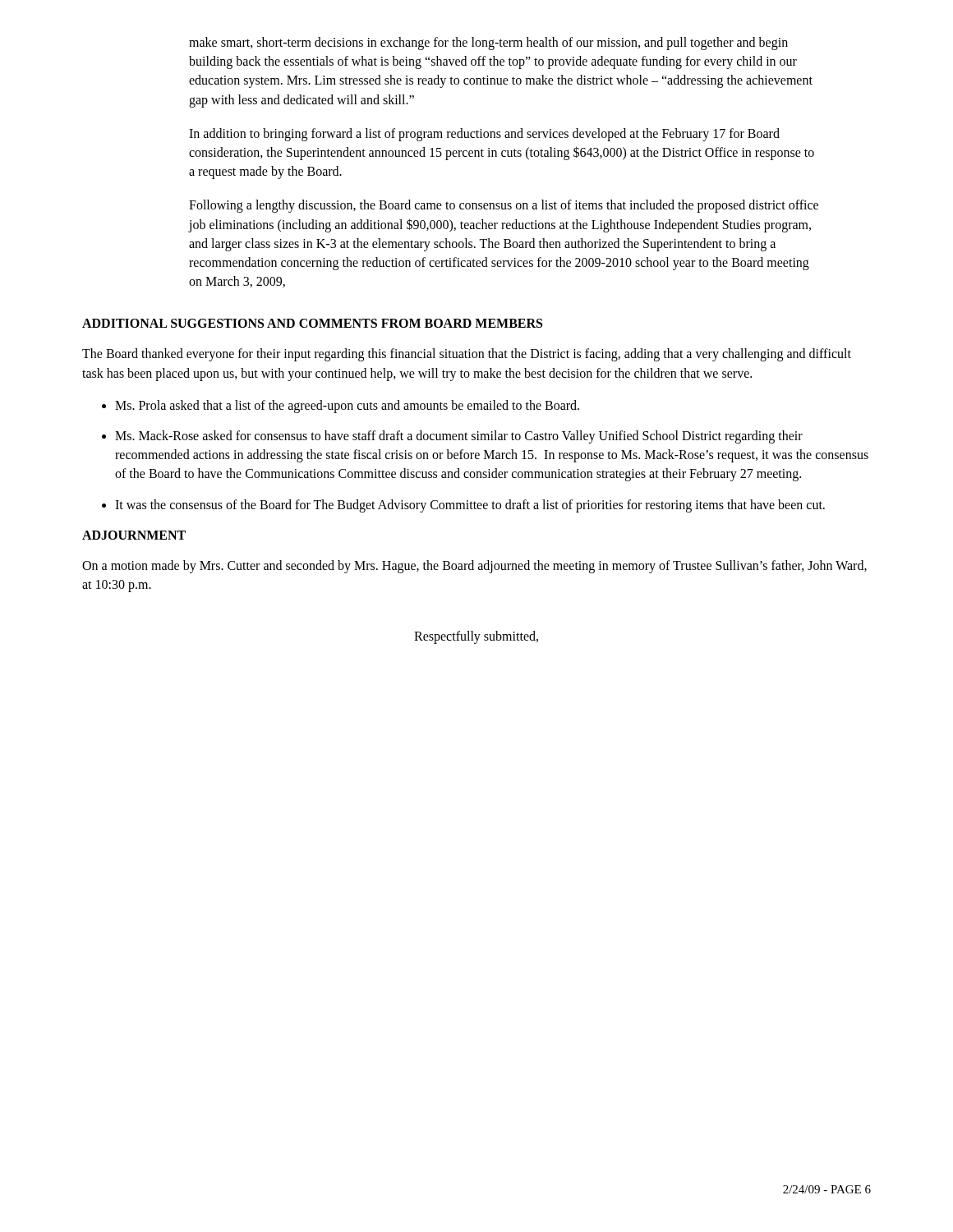Point to the passage starting "Ms. Mack-Rose asked for consensus"
The image size is (953, 1232).
(x=492, y=455)
